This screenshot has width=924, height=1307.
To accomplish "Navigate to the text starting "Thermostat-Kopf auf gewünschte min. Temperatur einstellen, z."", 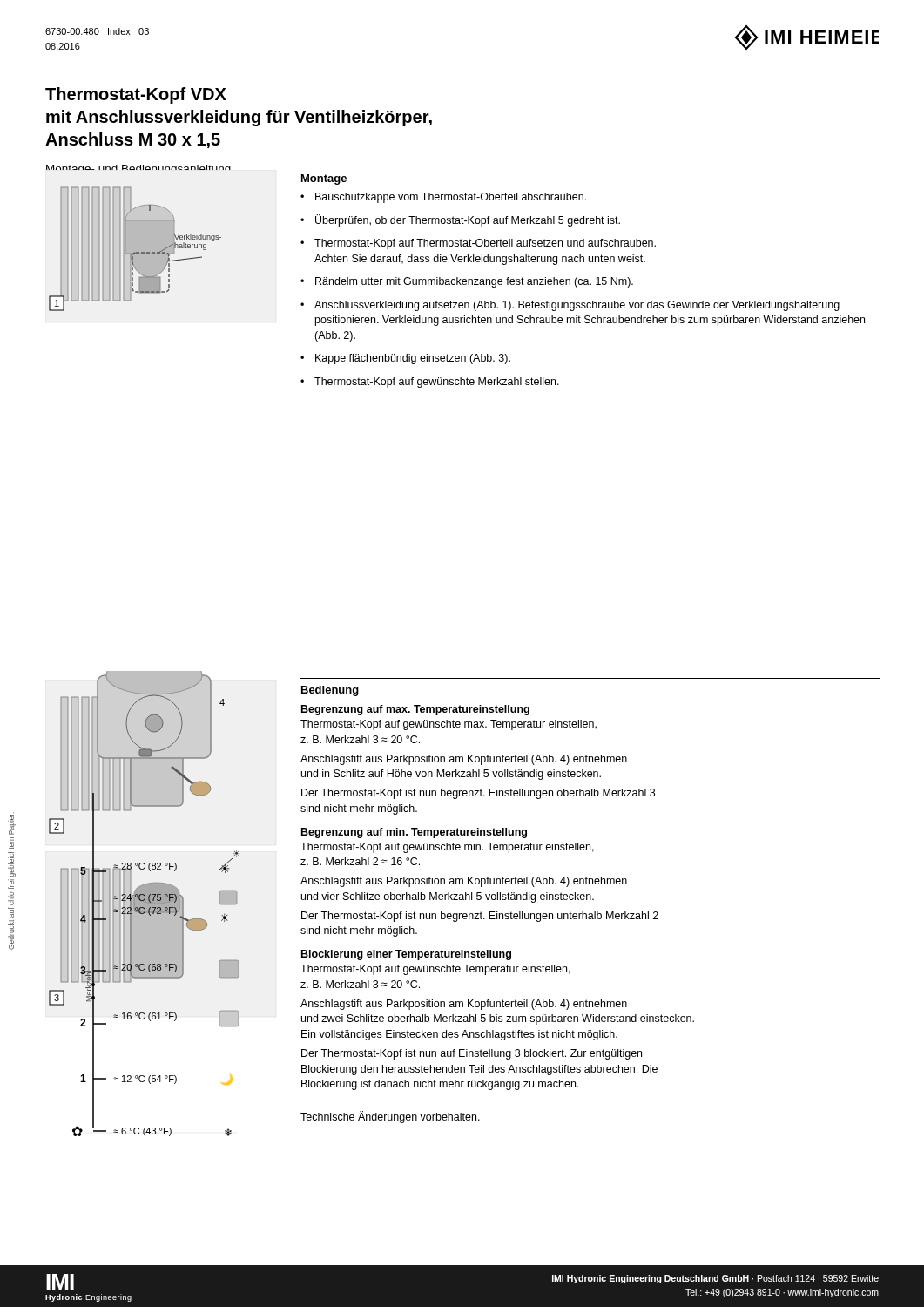I will pyautogui.click(x=447, y=854).
